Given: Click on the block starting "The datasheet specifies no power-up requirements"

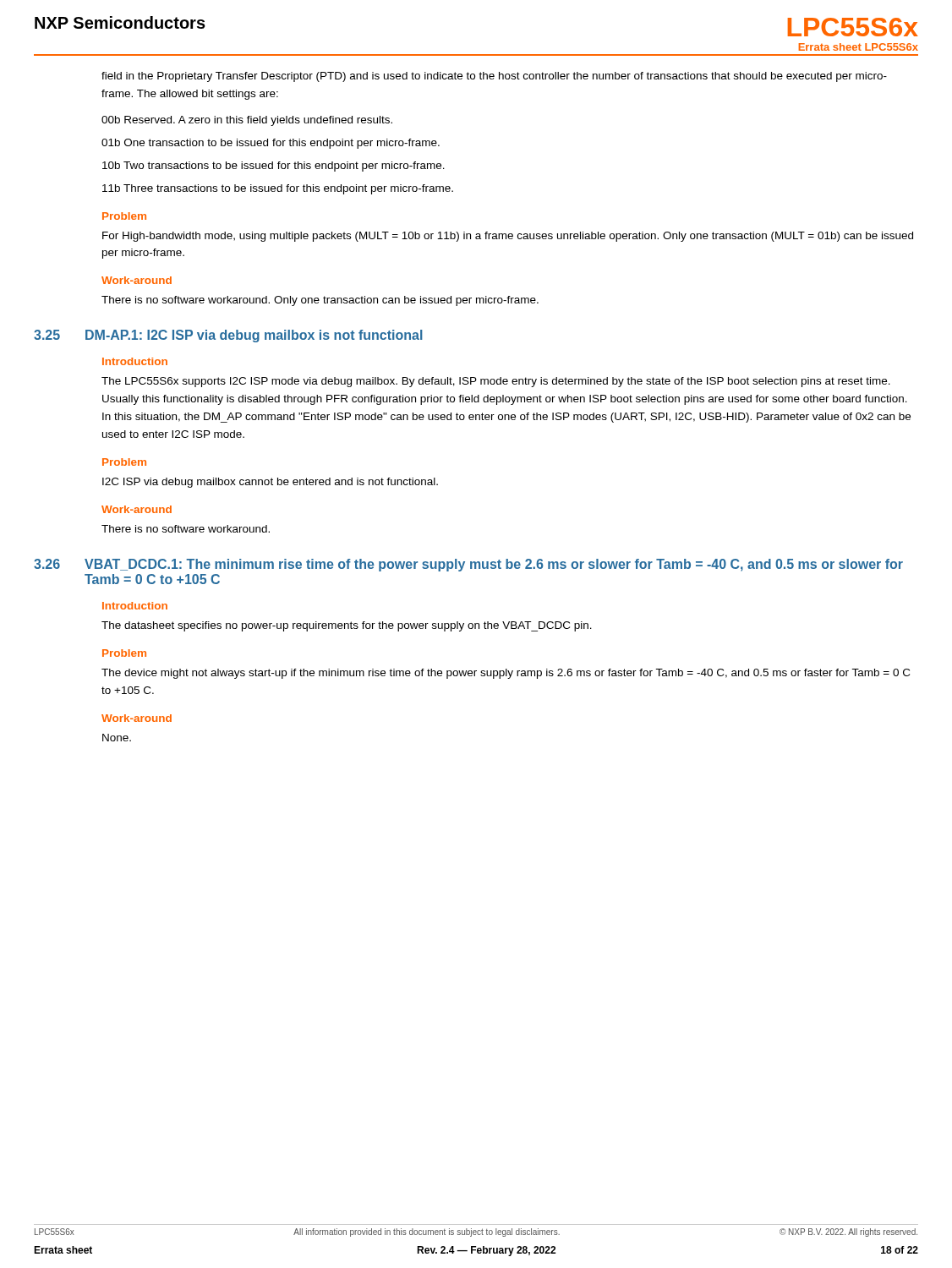Looking at the screenshot, I should pos(347,625).
